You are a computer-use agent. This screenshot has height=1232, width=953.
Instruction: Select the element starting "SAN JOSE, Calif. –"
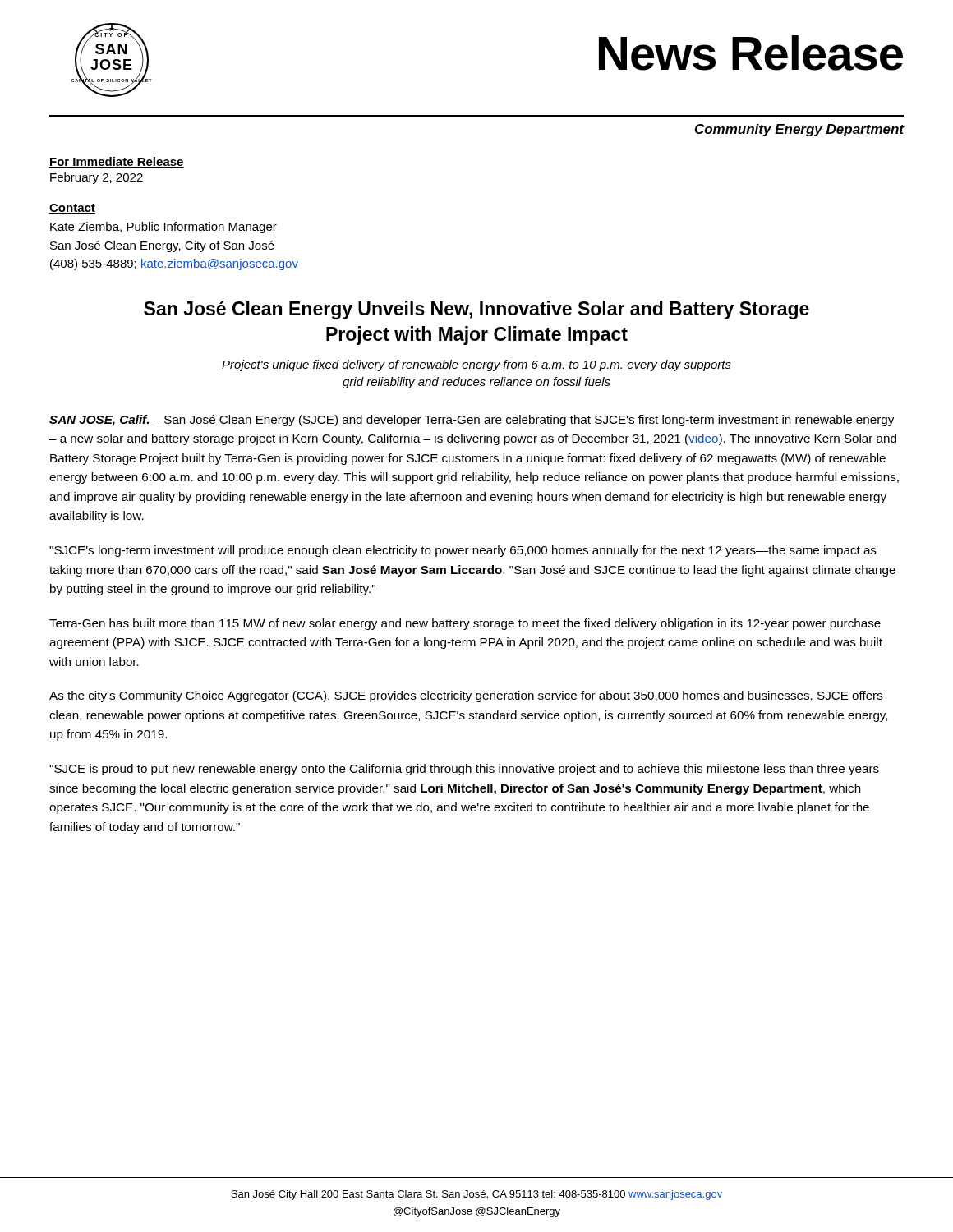474,467
